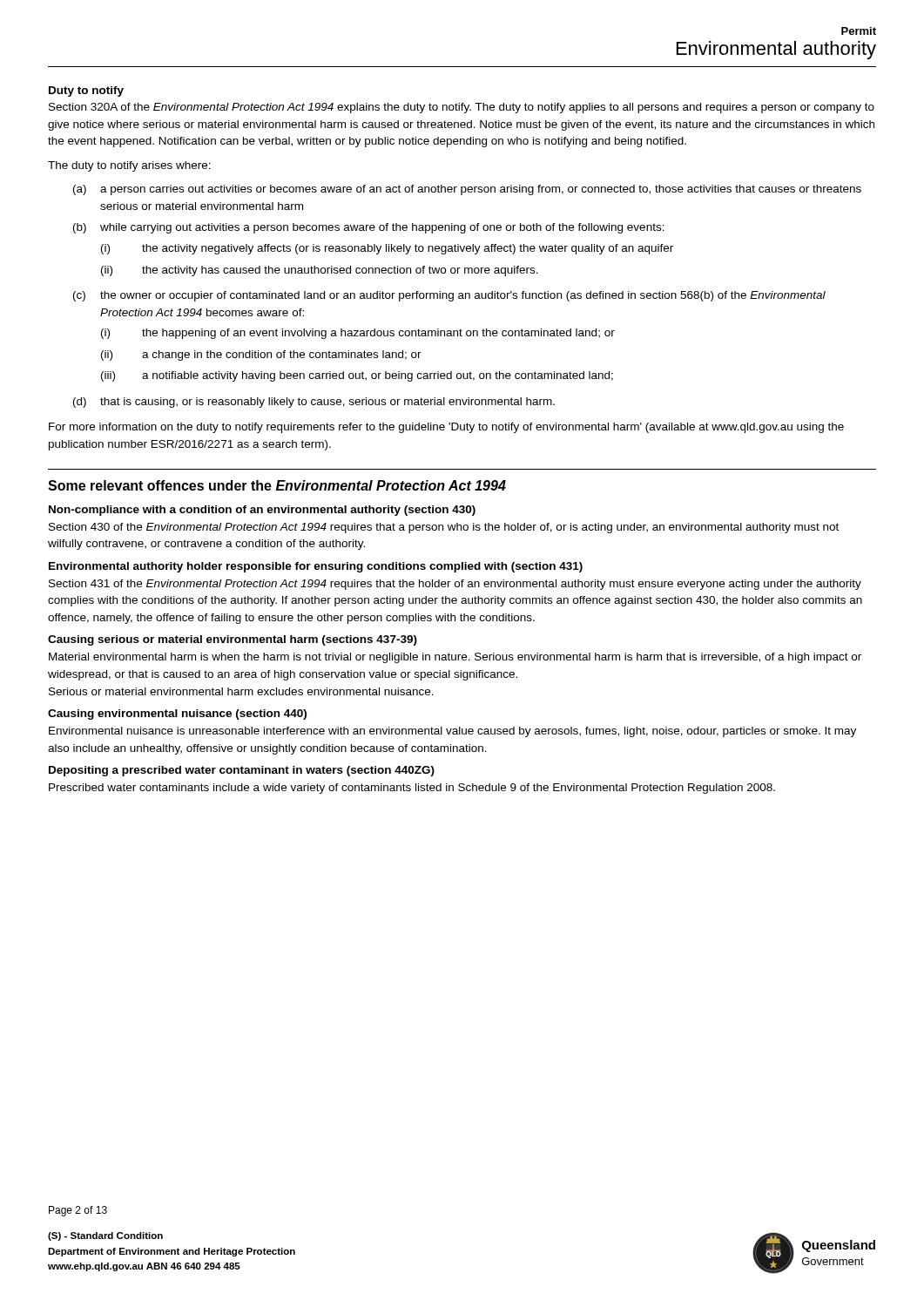Select the text block that says "Section 431 of the"
The width and height of the screenshot is (924, 1307).
[455, 600]
